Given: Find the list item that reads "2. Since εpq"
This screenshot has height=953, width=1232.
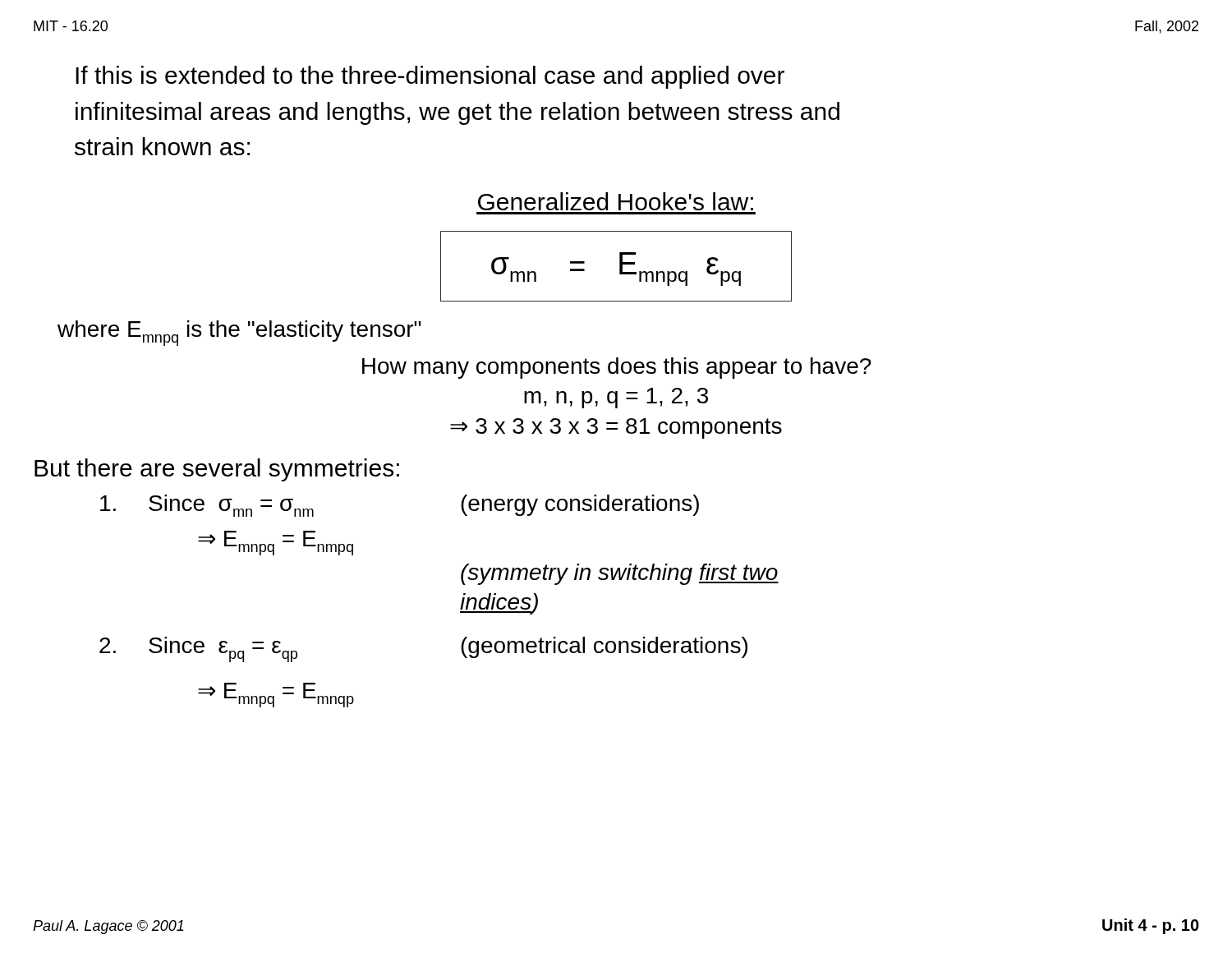Looking at the screenshot, I should (223, 648).
